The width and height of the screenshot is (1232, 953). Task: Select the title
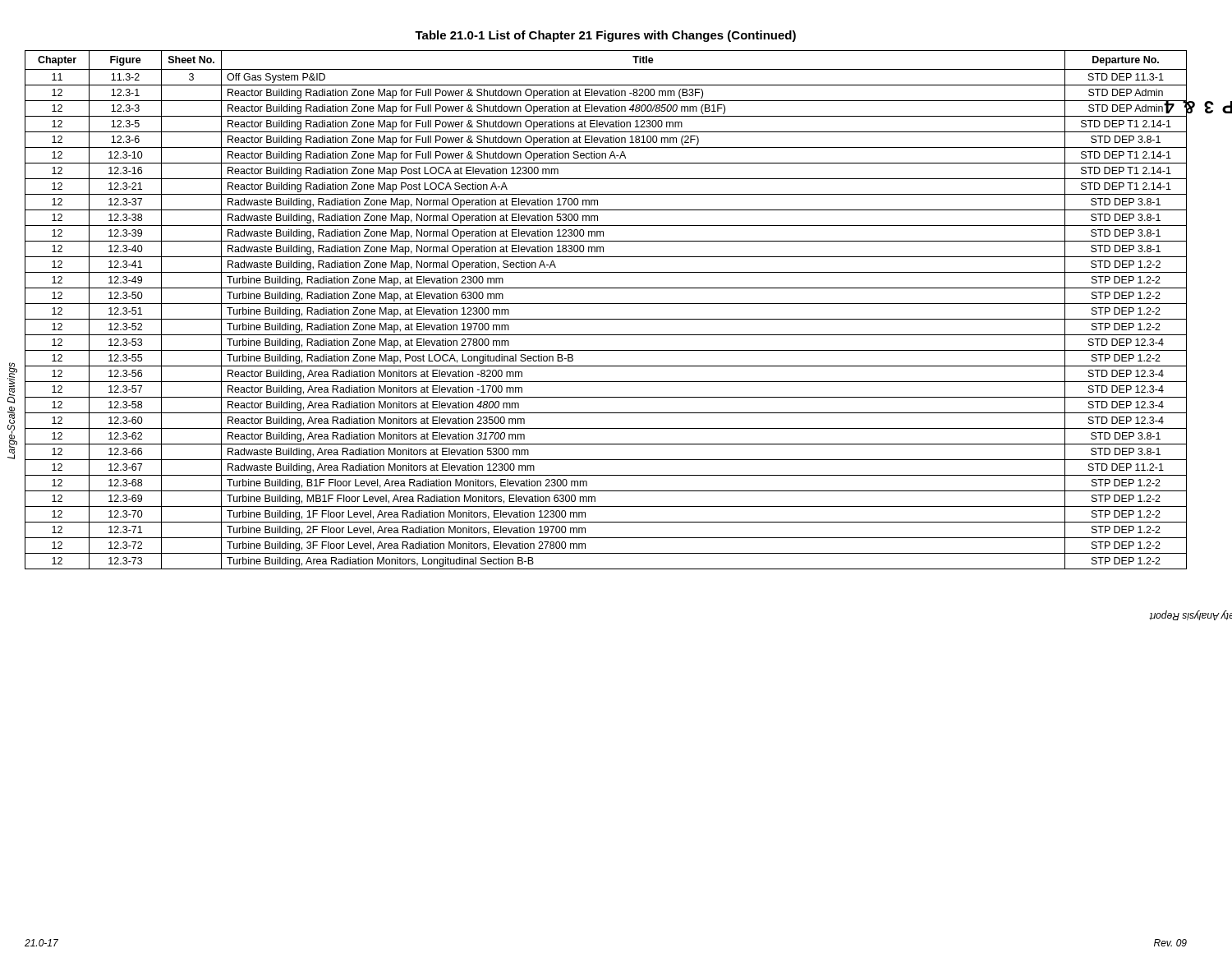[606, 35]
